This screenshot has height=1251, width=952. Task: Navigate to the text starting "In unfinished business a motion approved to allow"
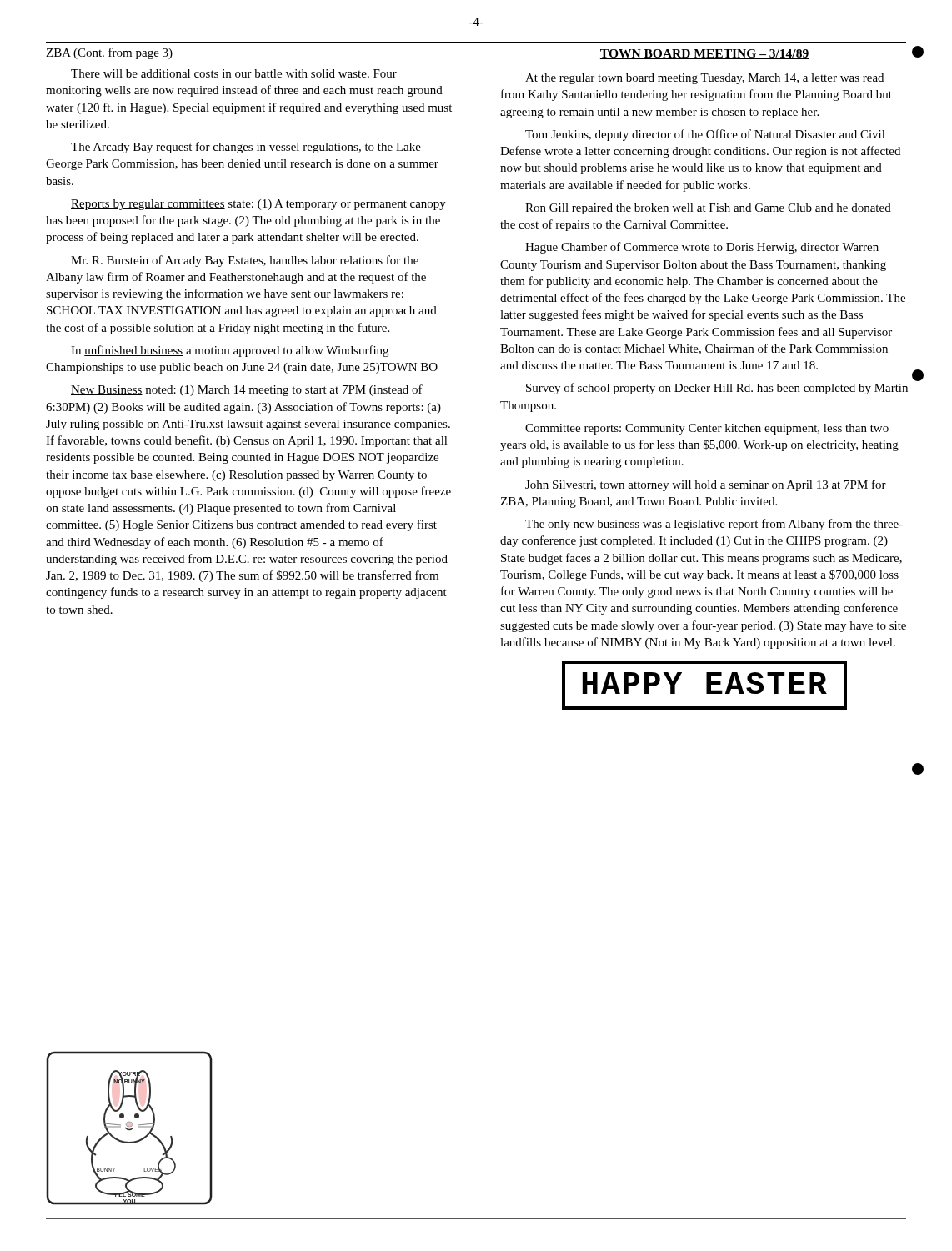(250, 359)
